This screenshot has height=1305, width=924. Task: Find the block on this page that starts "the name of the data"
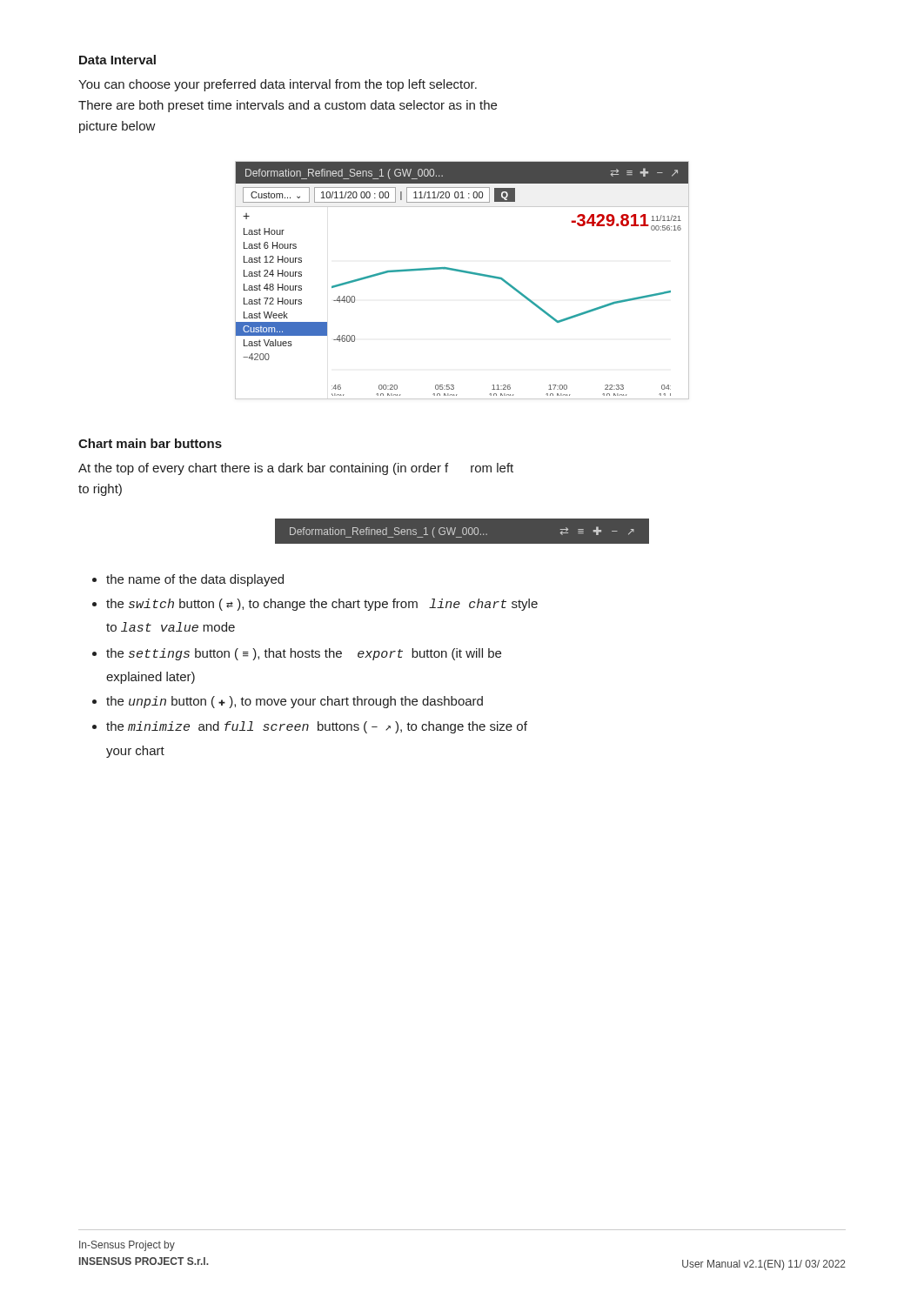195,579
